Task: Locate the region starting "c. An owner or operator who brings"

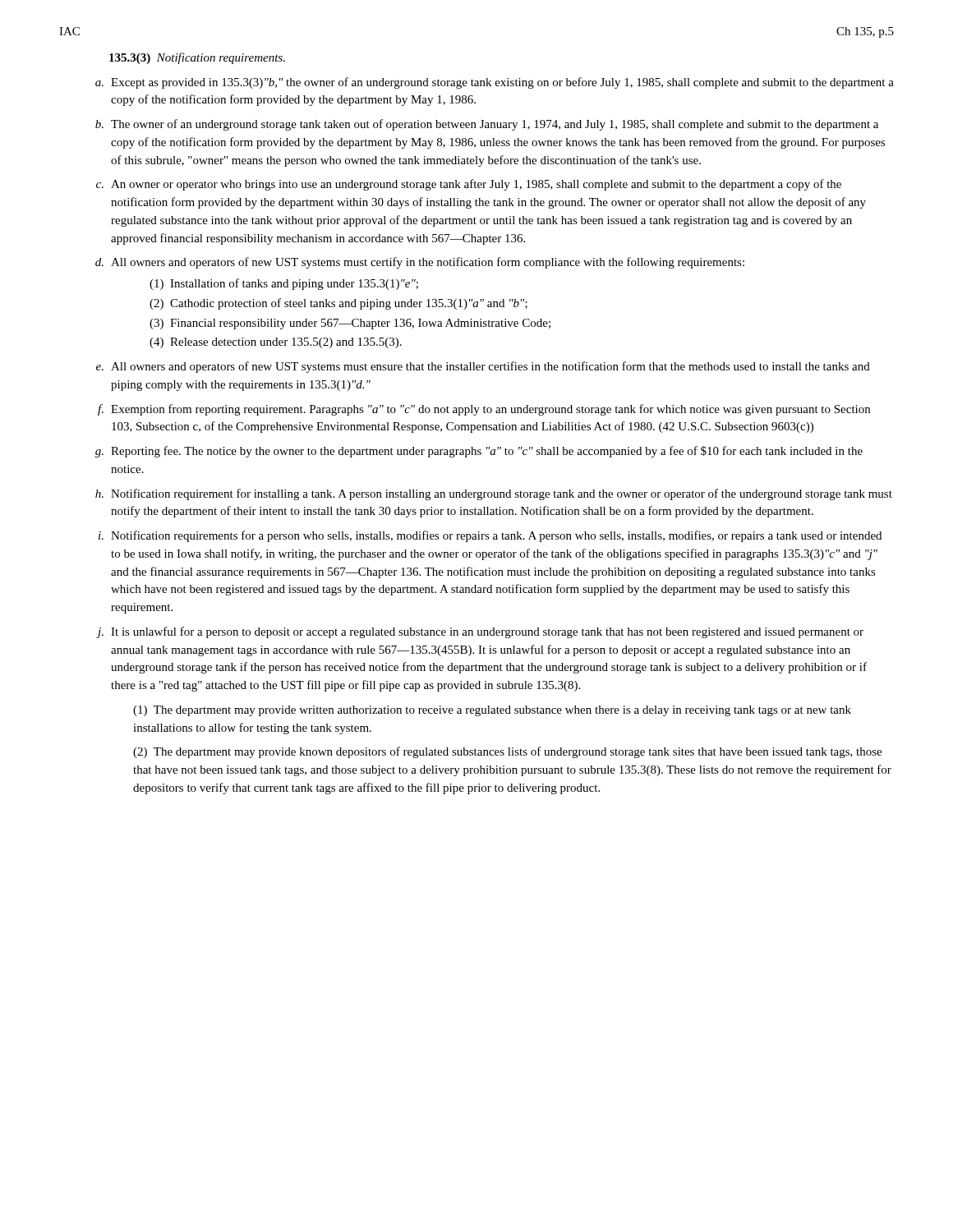Action: click(x=476, y=212)
